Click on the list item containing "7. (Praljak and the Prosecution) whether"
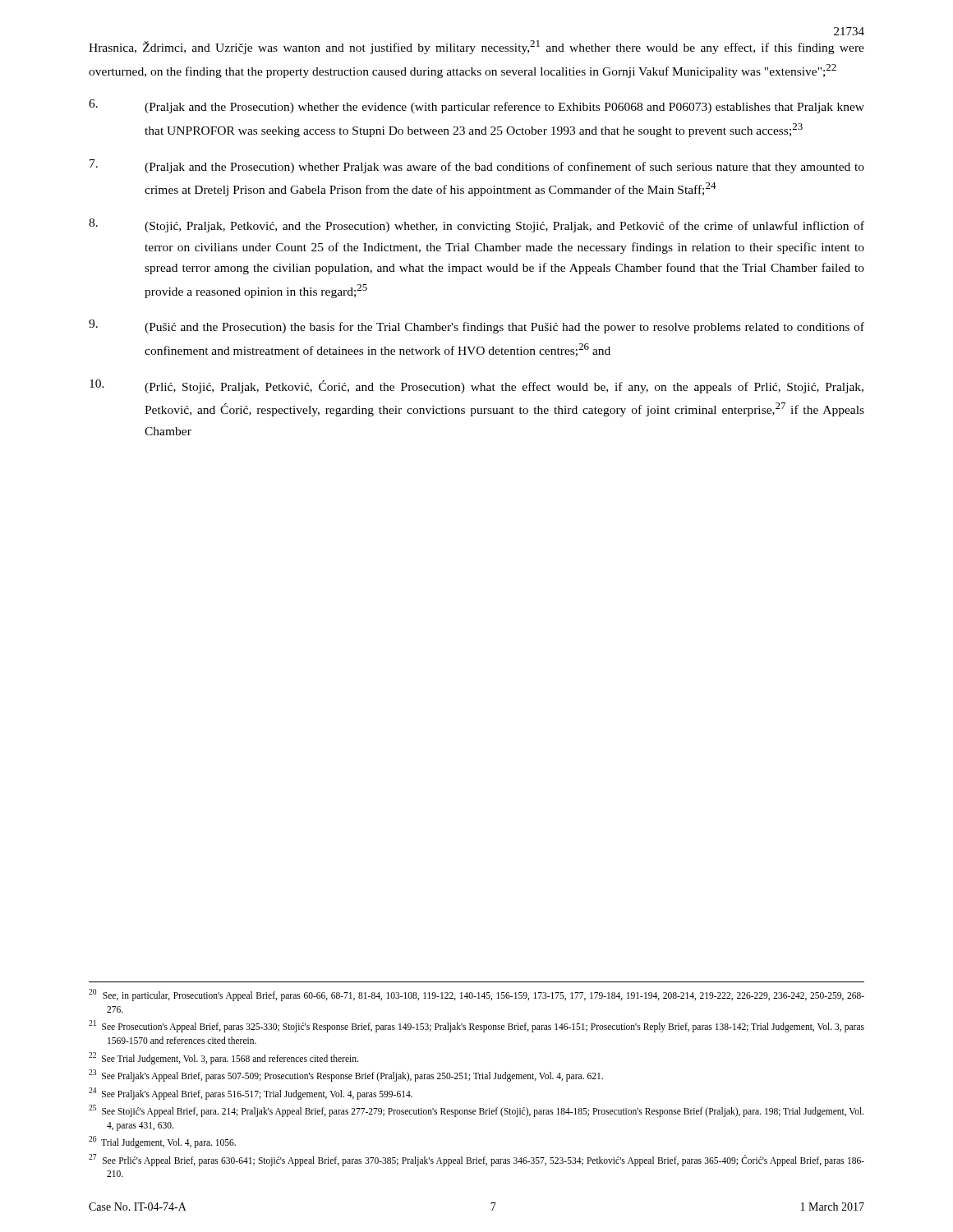 coord(476,178)
